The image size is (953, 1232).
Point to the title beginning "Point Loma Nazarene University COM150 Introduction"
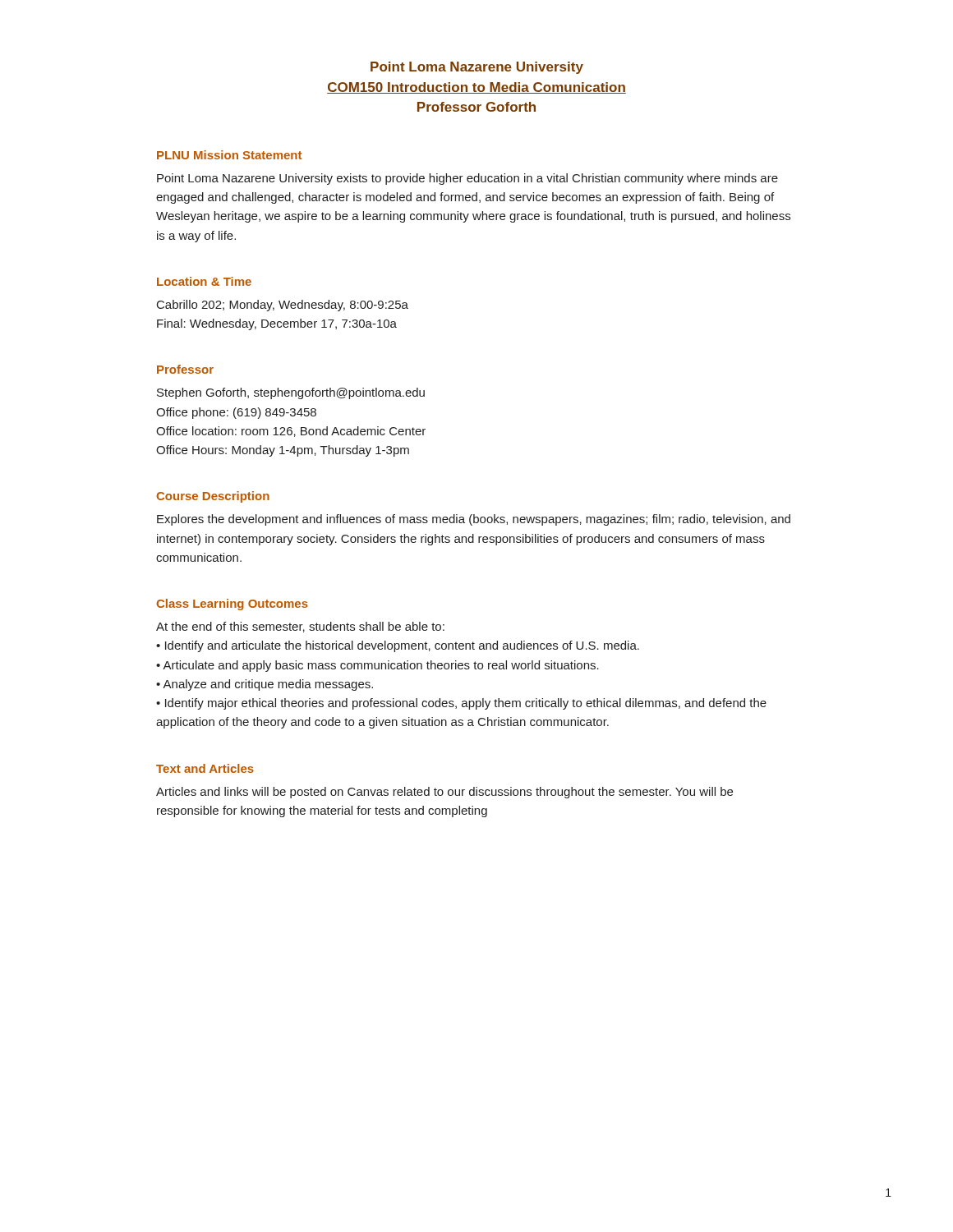click(x=476, y=88)
